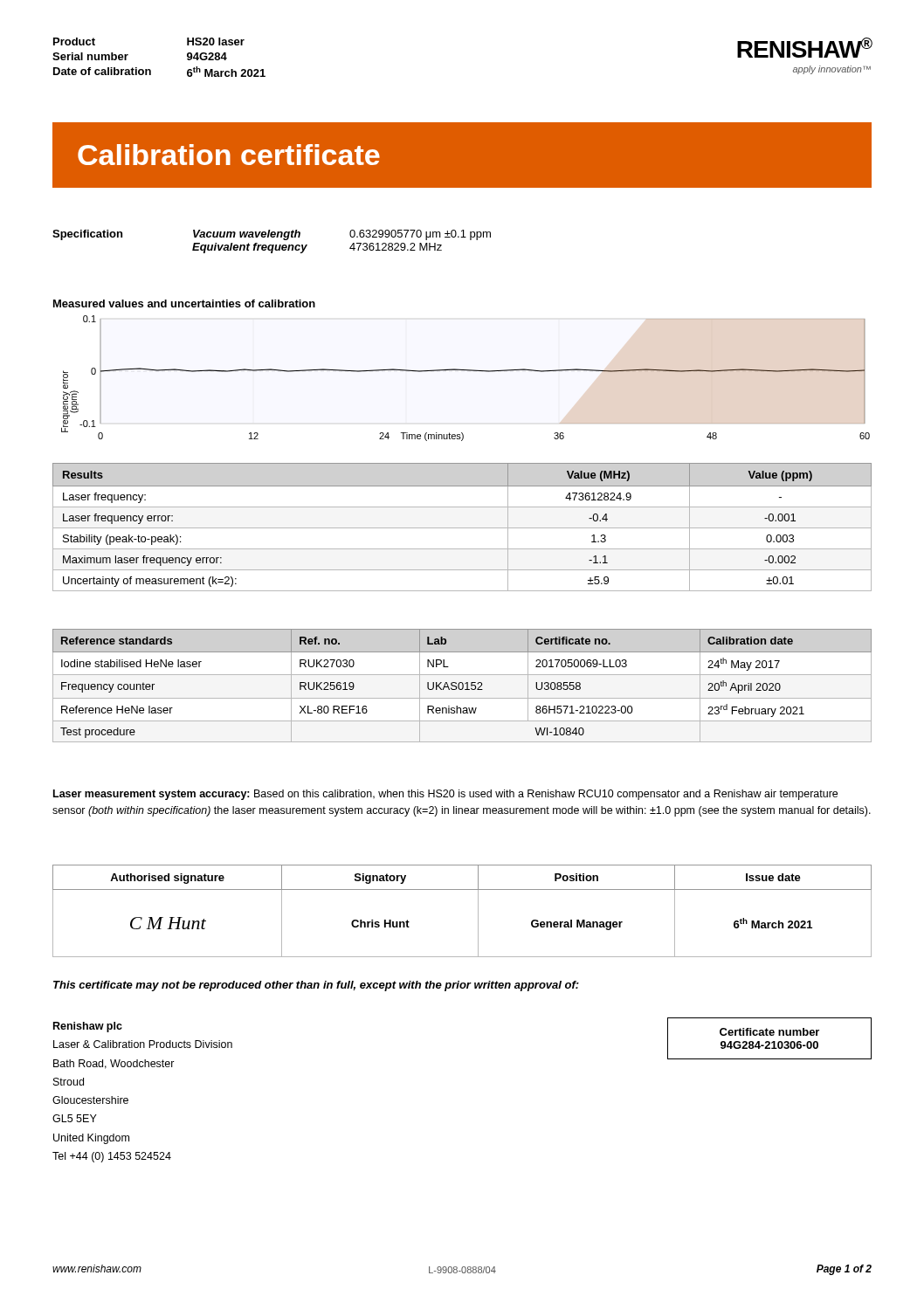Screen dimensions: 1310x924
Task: Locate the table with the text "General Manager"
Action: [x=462, y=911]
